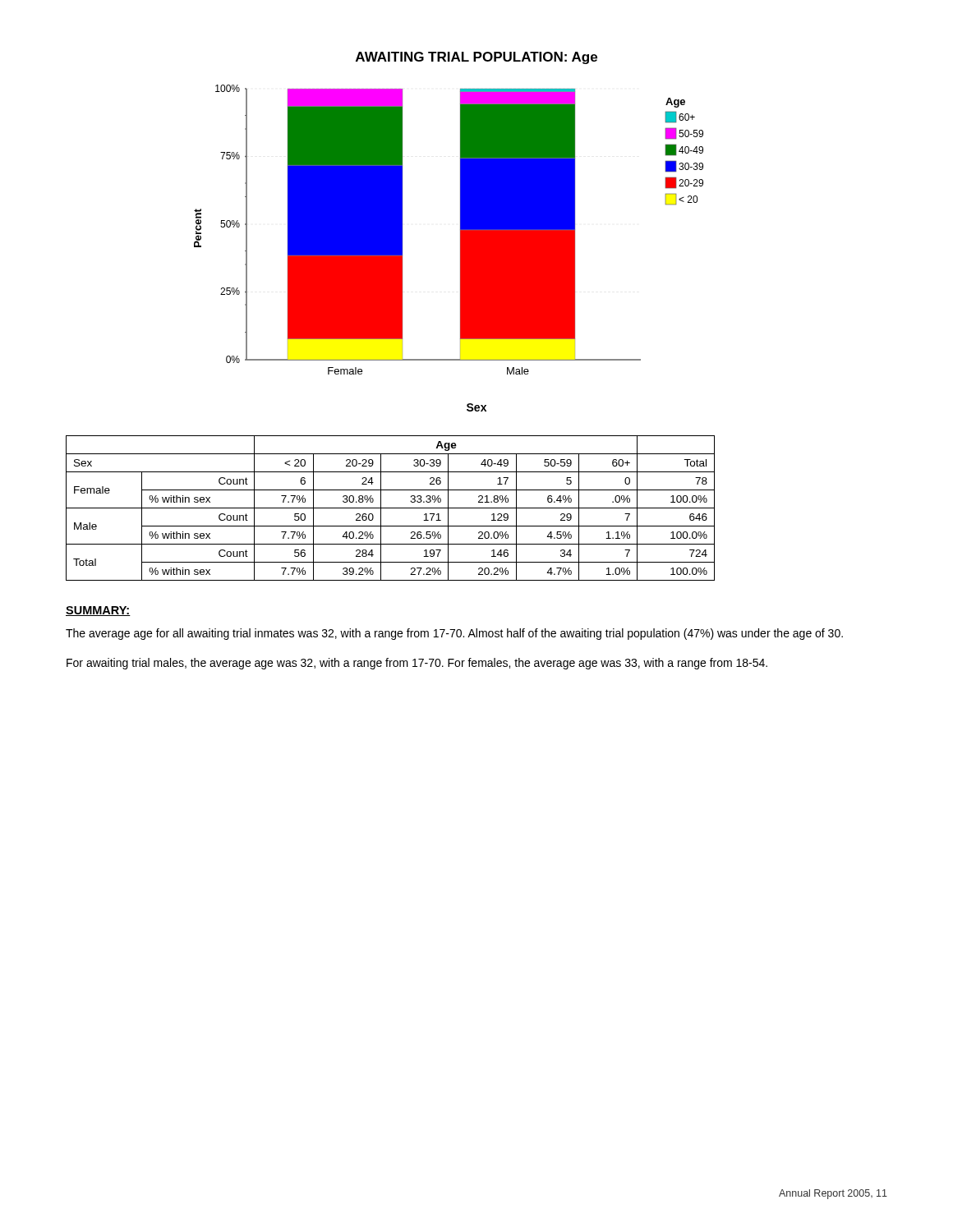Find the text block starting "The average age for all awaiting trial inmates"
This screenshot has width=953, height=1232.
click(455, 633)
